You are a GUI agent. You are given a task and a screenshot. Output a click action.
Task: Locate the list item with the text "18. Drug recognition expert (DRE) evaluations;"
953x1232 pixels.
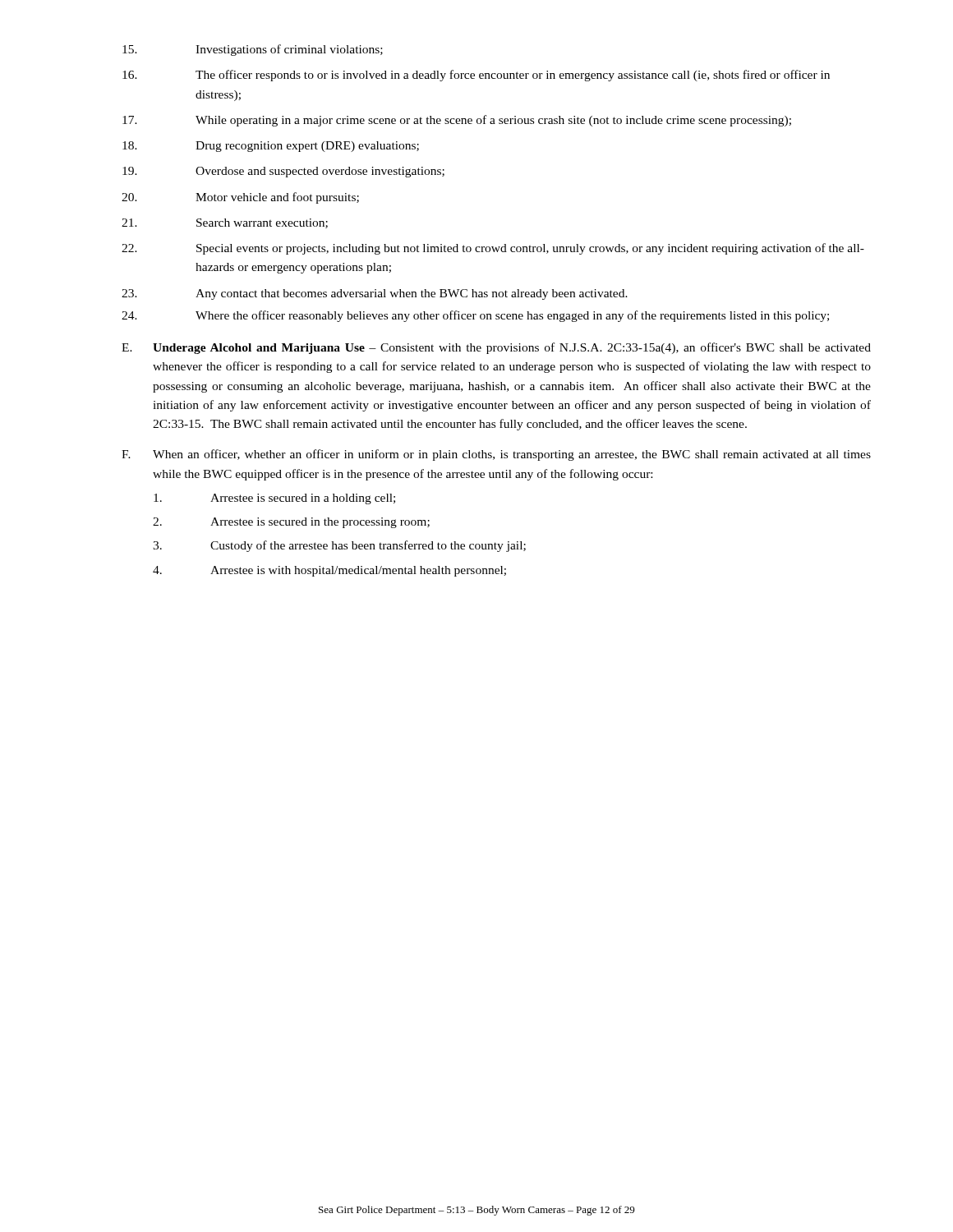tap(271, 147)
